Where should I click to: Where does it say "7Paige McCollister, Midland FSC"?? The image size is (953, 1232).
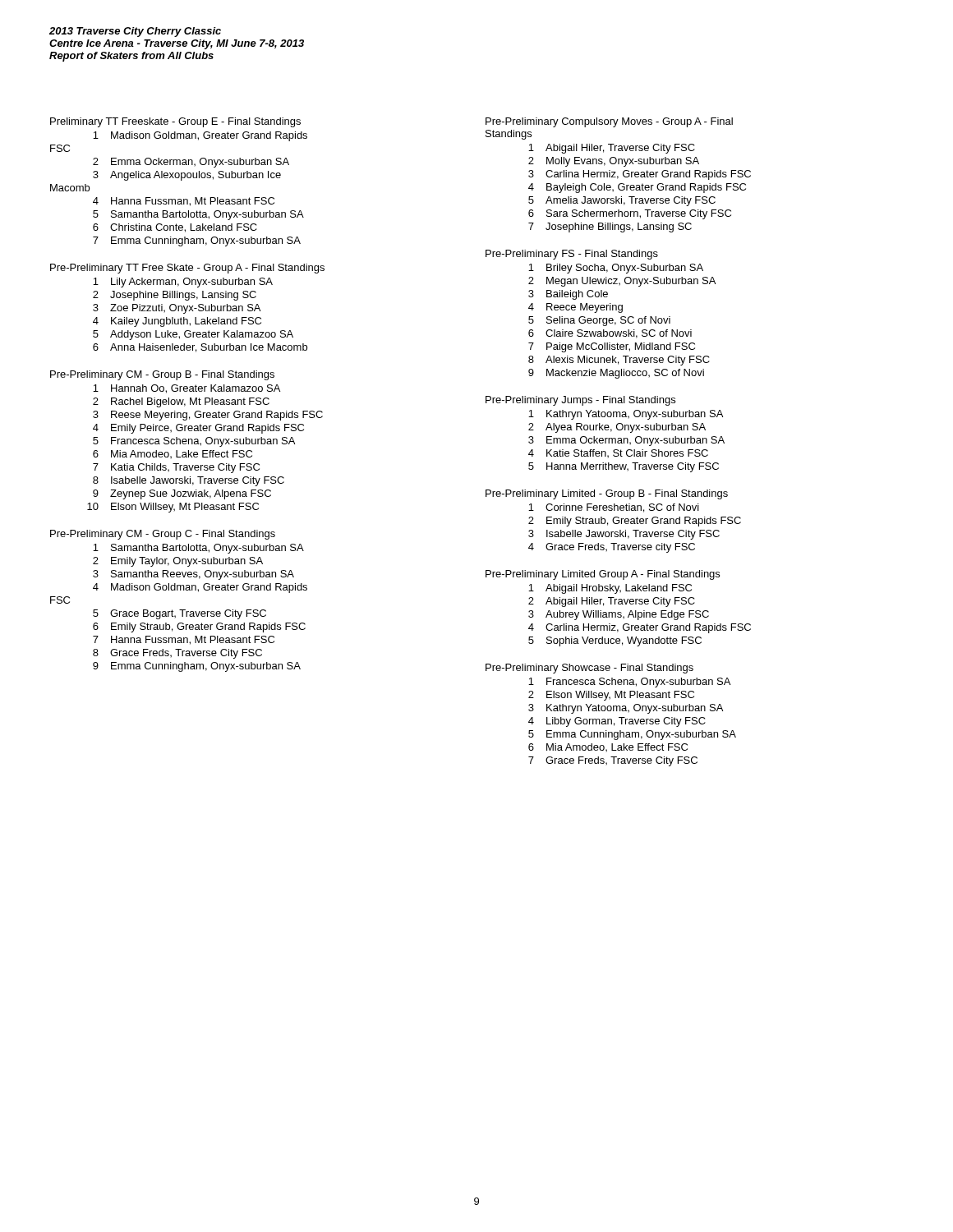[x=702, y=346]
